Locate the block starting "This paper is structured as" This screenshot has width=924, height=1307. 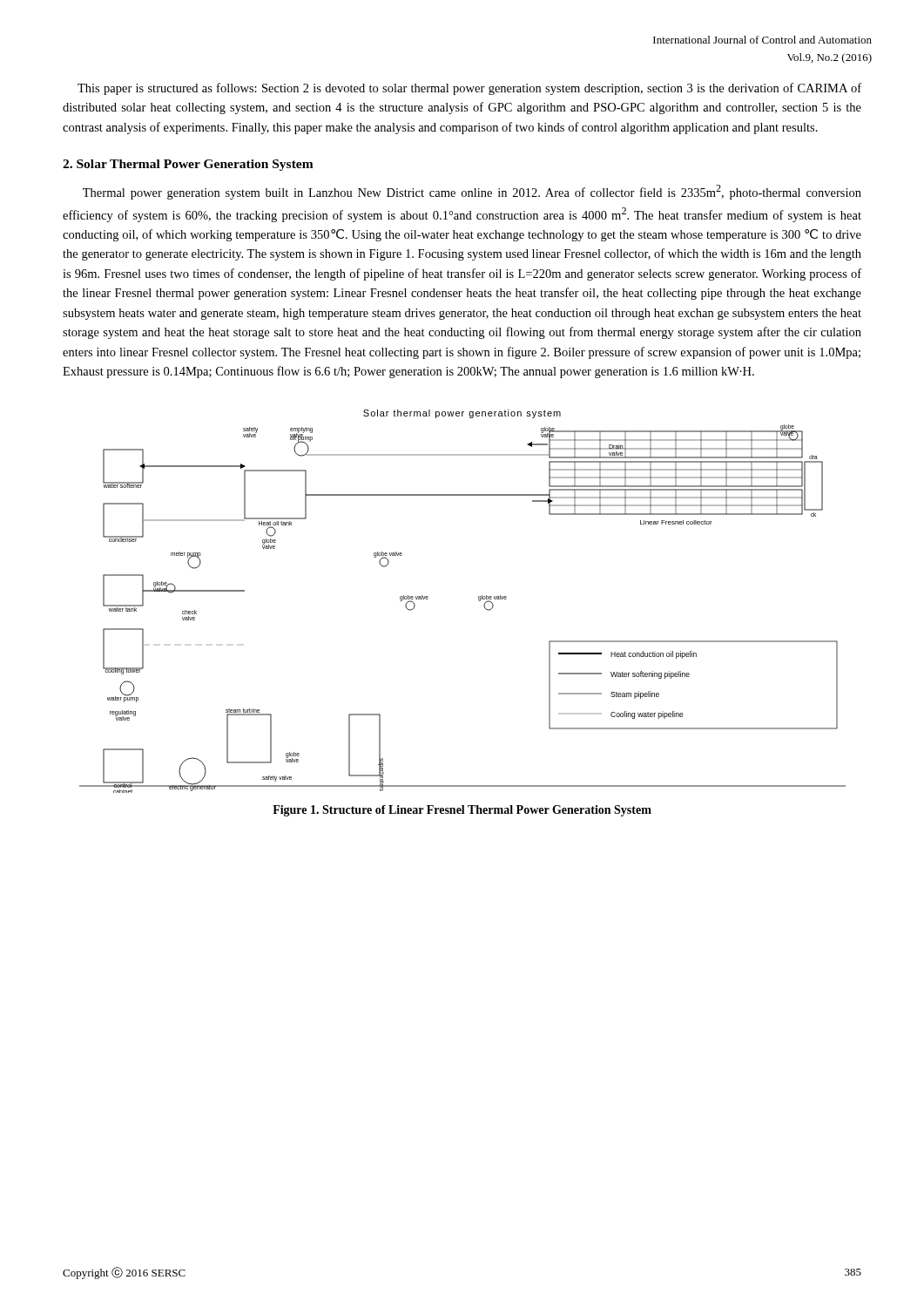pyautogui.click(x=462, y=108)
